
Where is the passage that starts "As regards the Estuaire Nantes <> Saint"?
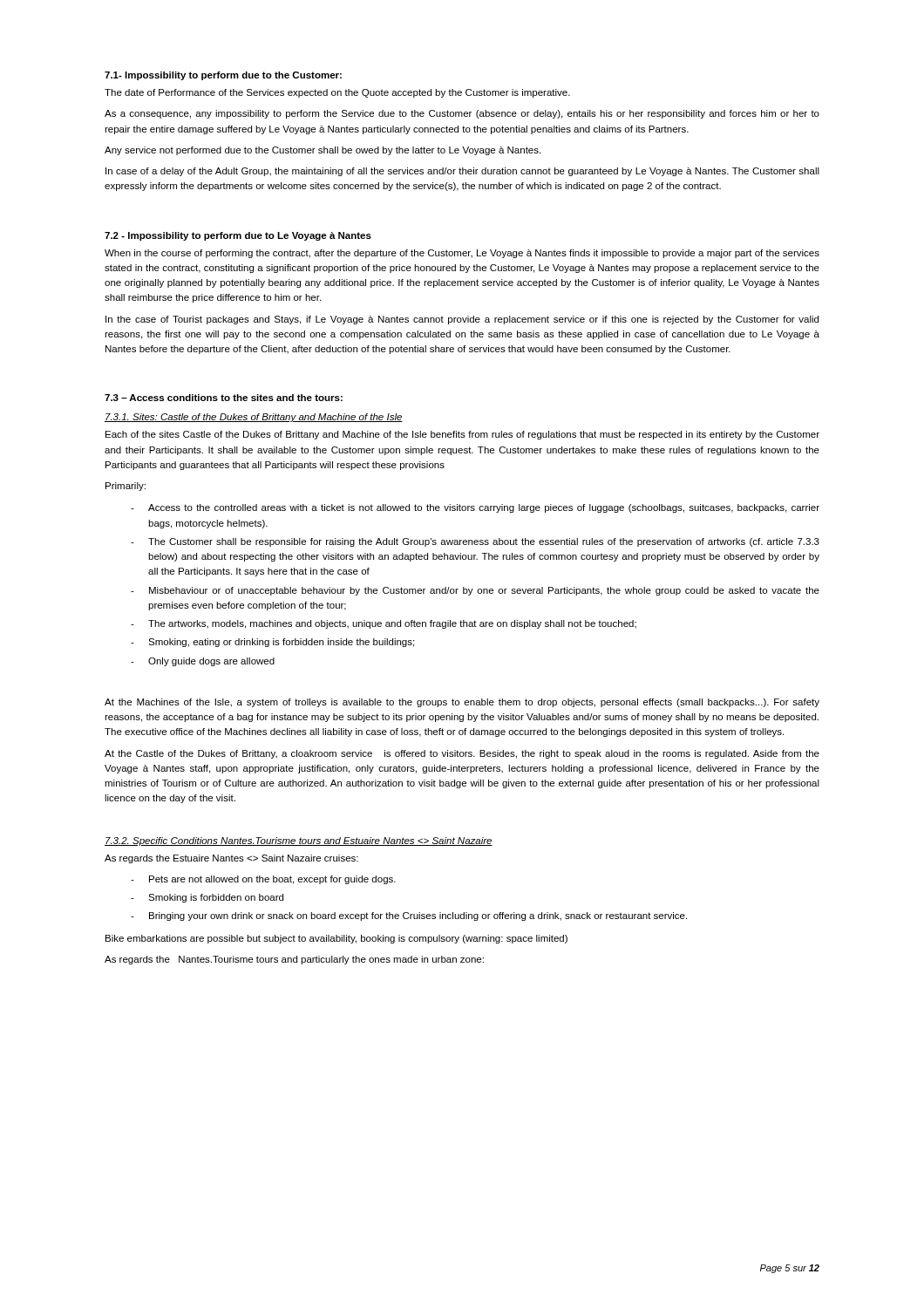[x=232, y=858]
